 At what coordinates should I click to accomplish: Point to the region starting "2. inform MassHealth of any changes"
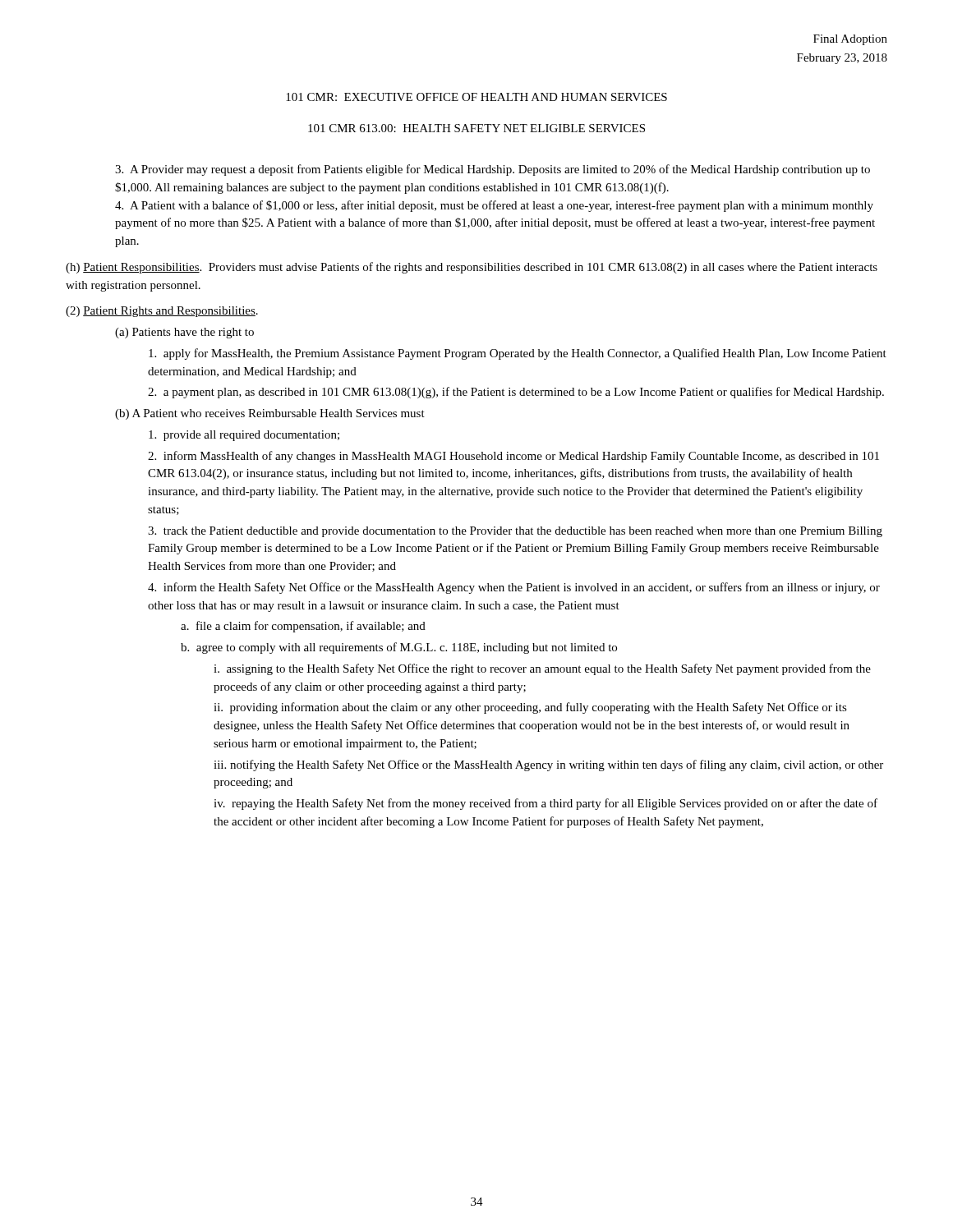tap(514, 482)
